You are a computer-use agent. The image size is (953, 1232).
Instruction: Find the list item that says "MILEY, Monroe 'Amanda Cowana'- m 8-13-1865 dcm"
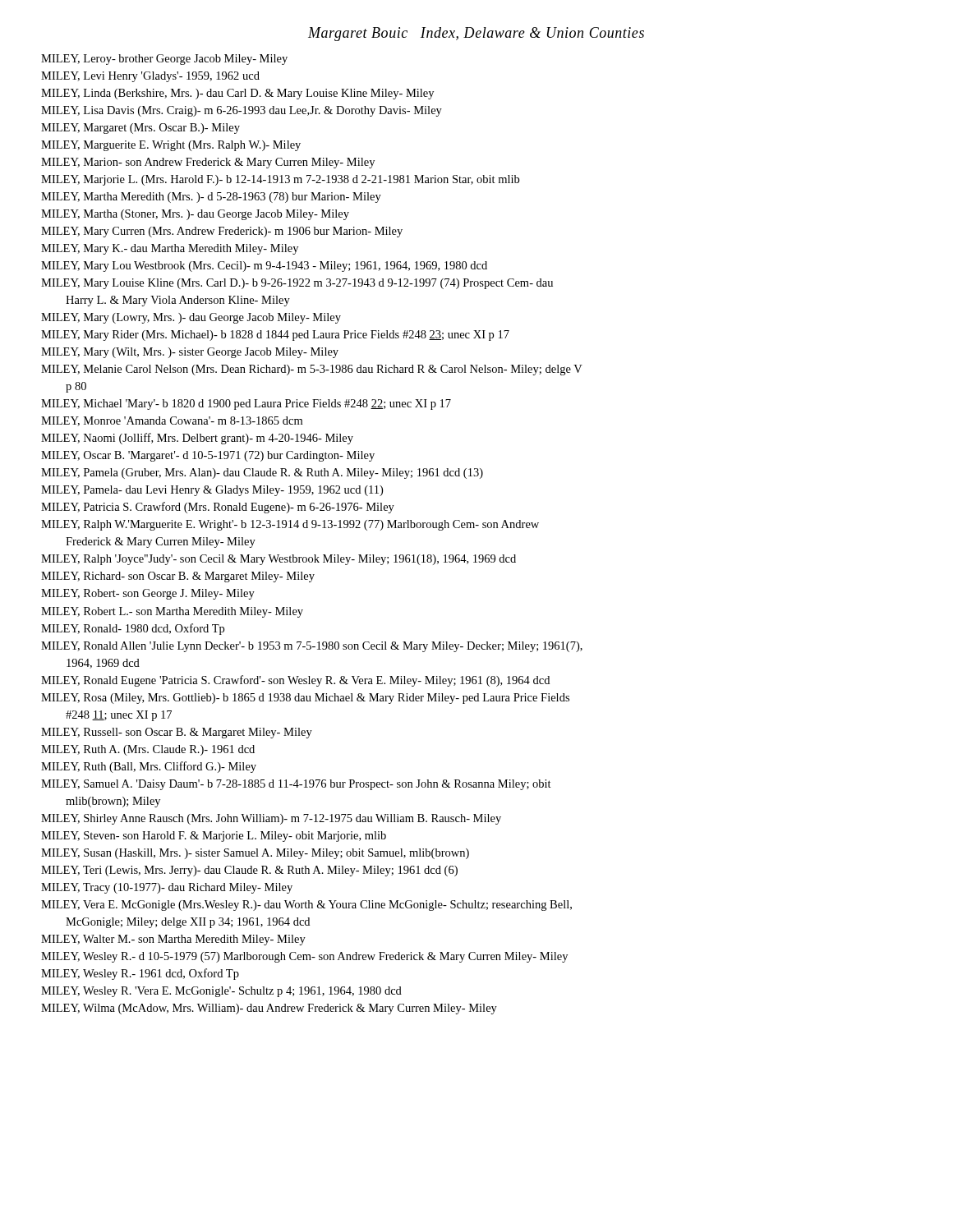click(172, 421)
